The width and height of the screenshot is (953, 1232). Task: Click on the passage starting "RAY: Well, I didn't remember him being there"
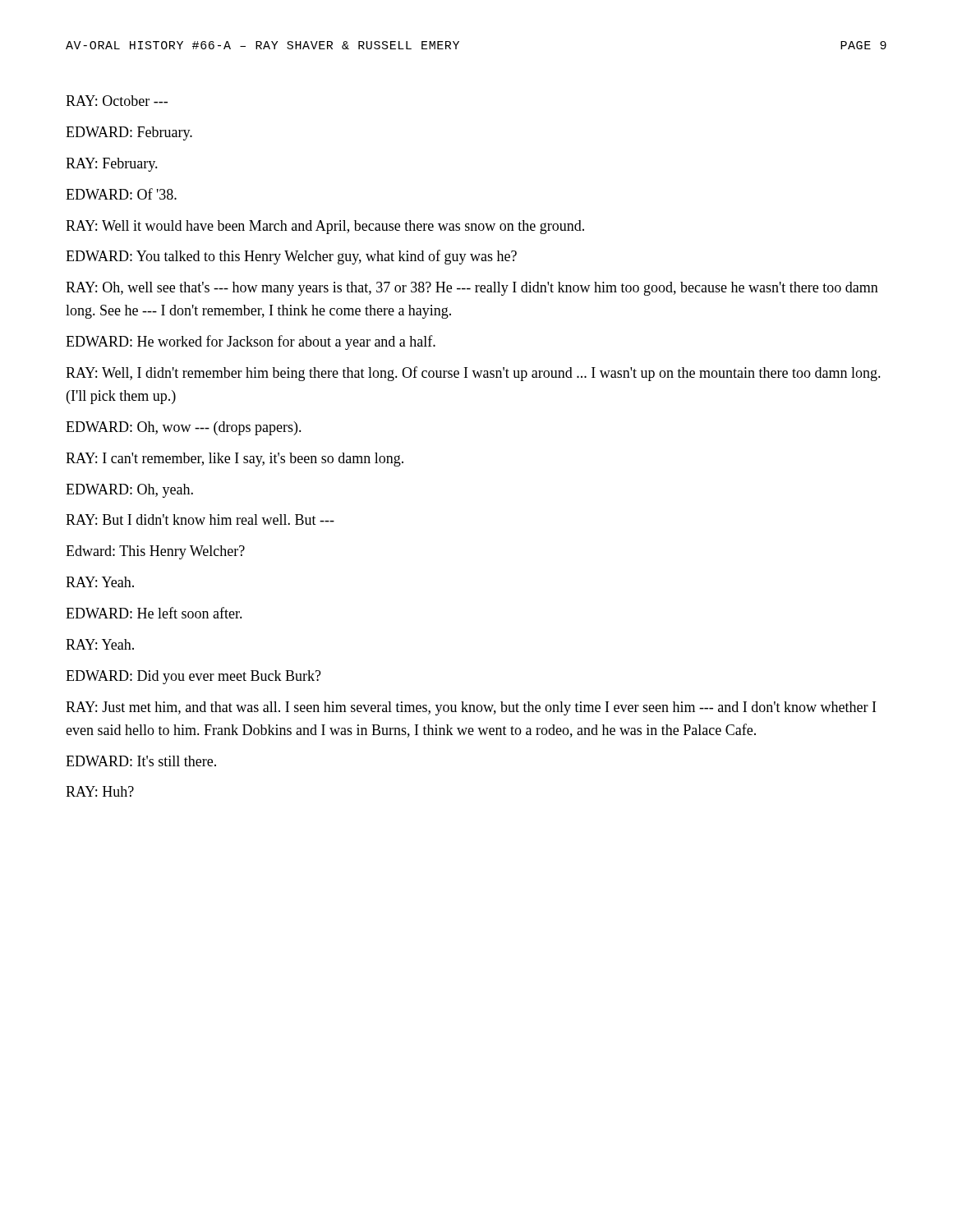click(473, 384)
